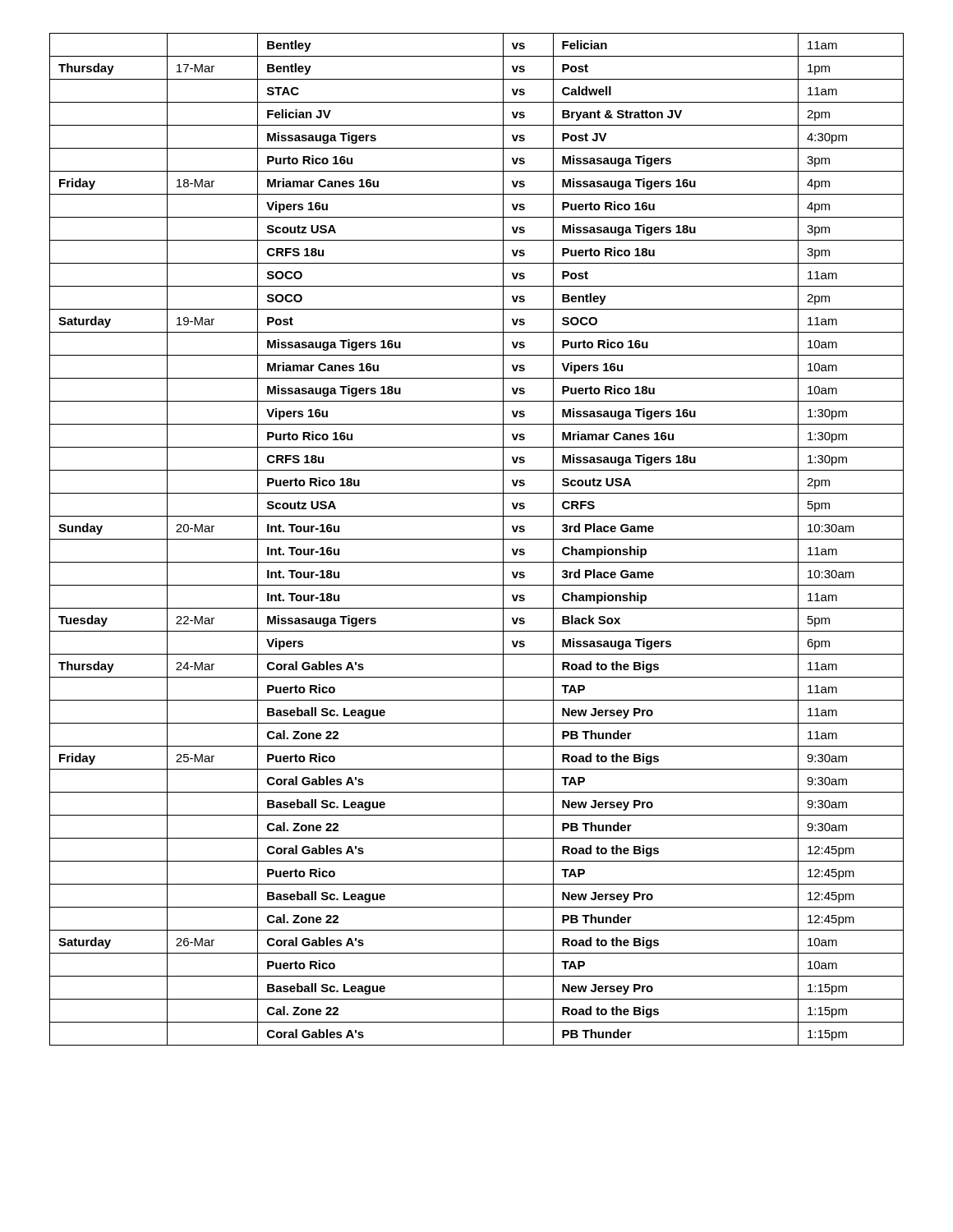Locate a table
The height and width of the screenshot is (1232, 953).
(x=476, y=539)
